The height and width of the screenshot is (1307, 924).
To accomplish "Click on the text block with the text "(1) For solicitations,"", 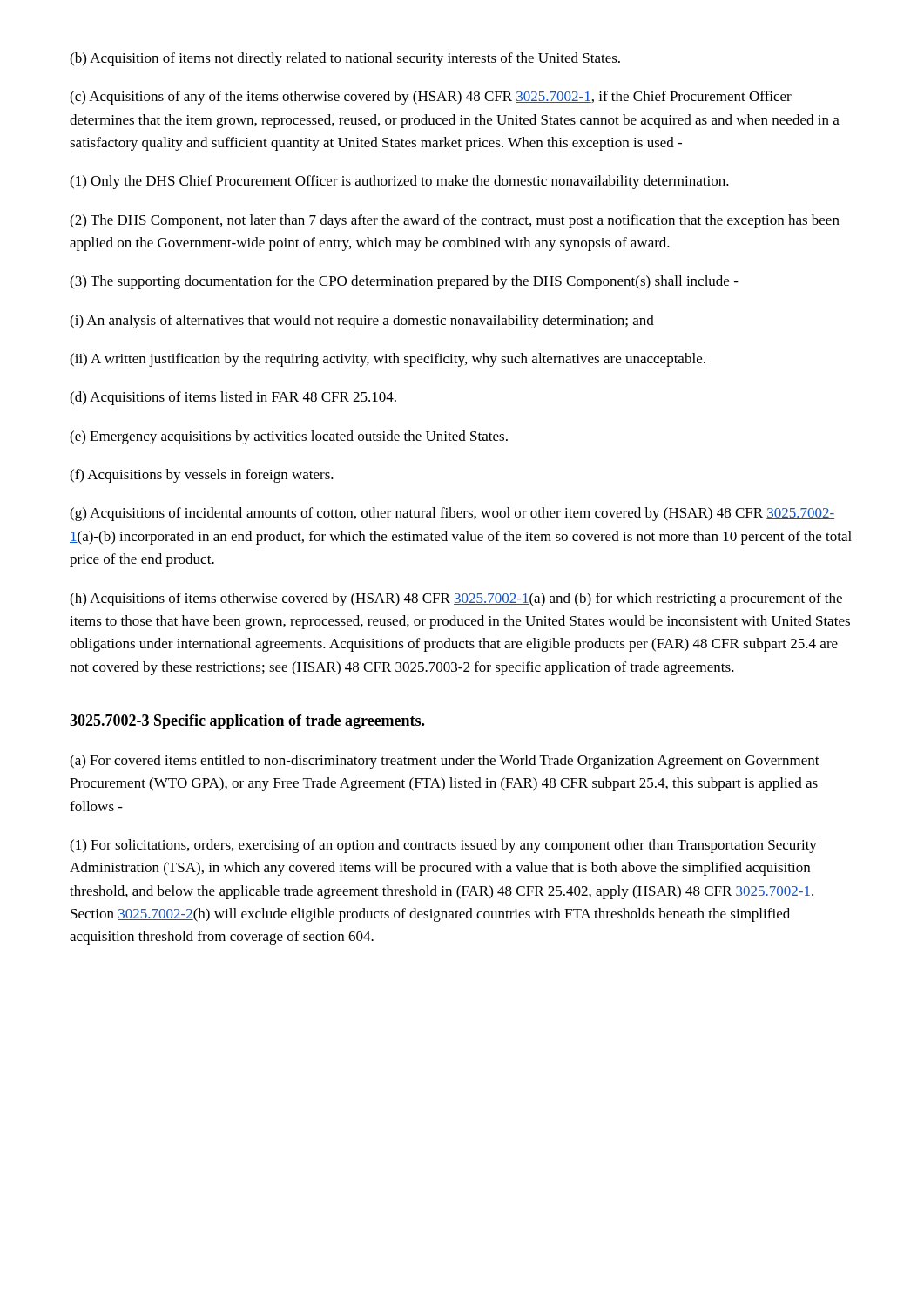I will [443, 891].
